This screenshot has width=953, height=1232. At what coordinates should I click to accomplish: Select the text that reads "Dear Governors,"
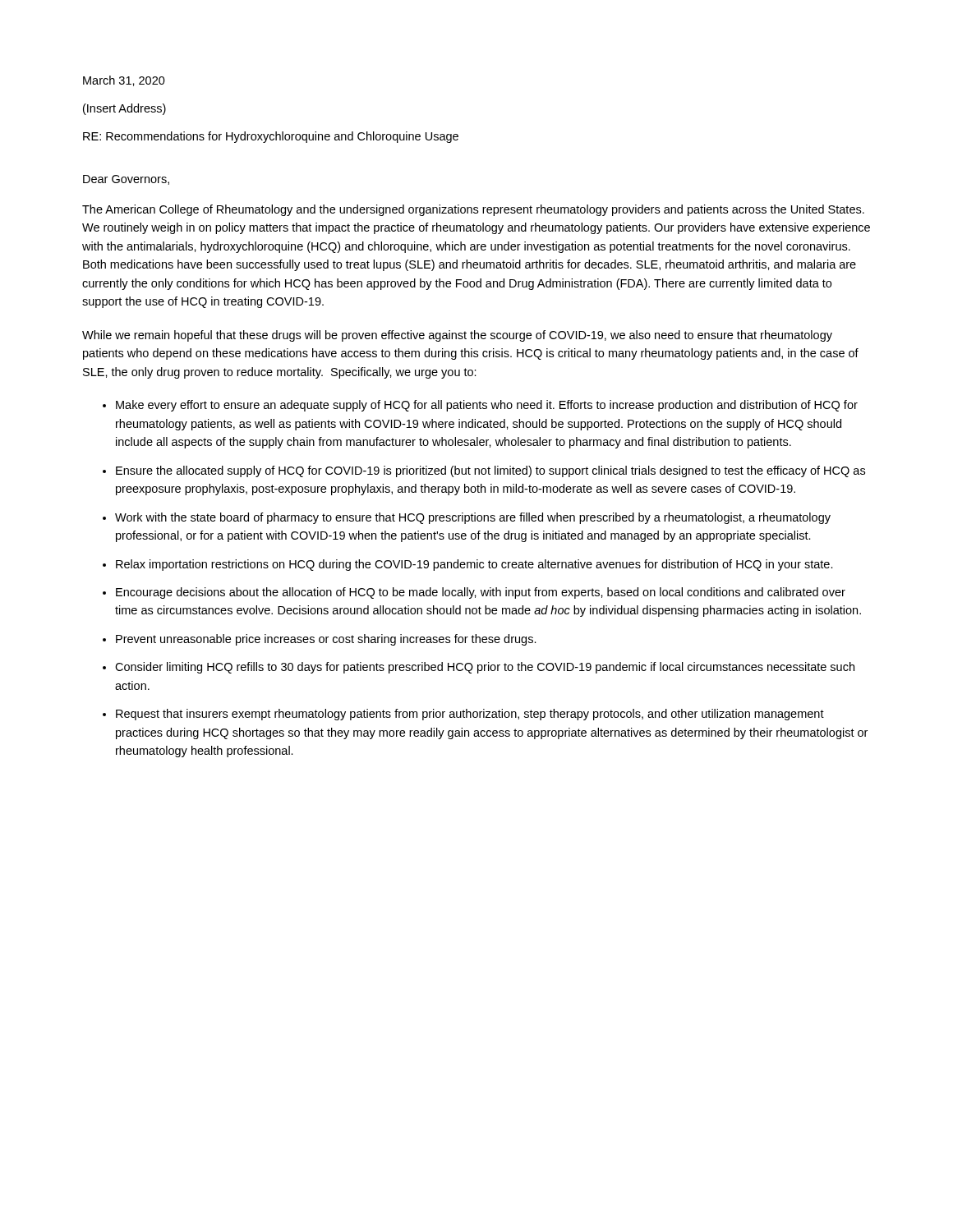click(126, 179)
